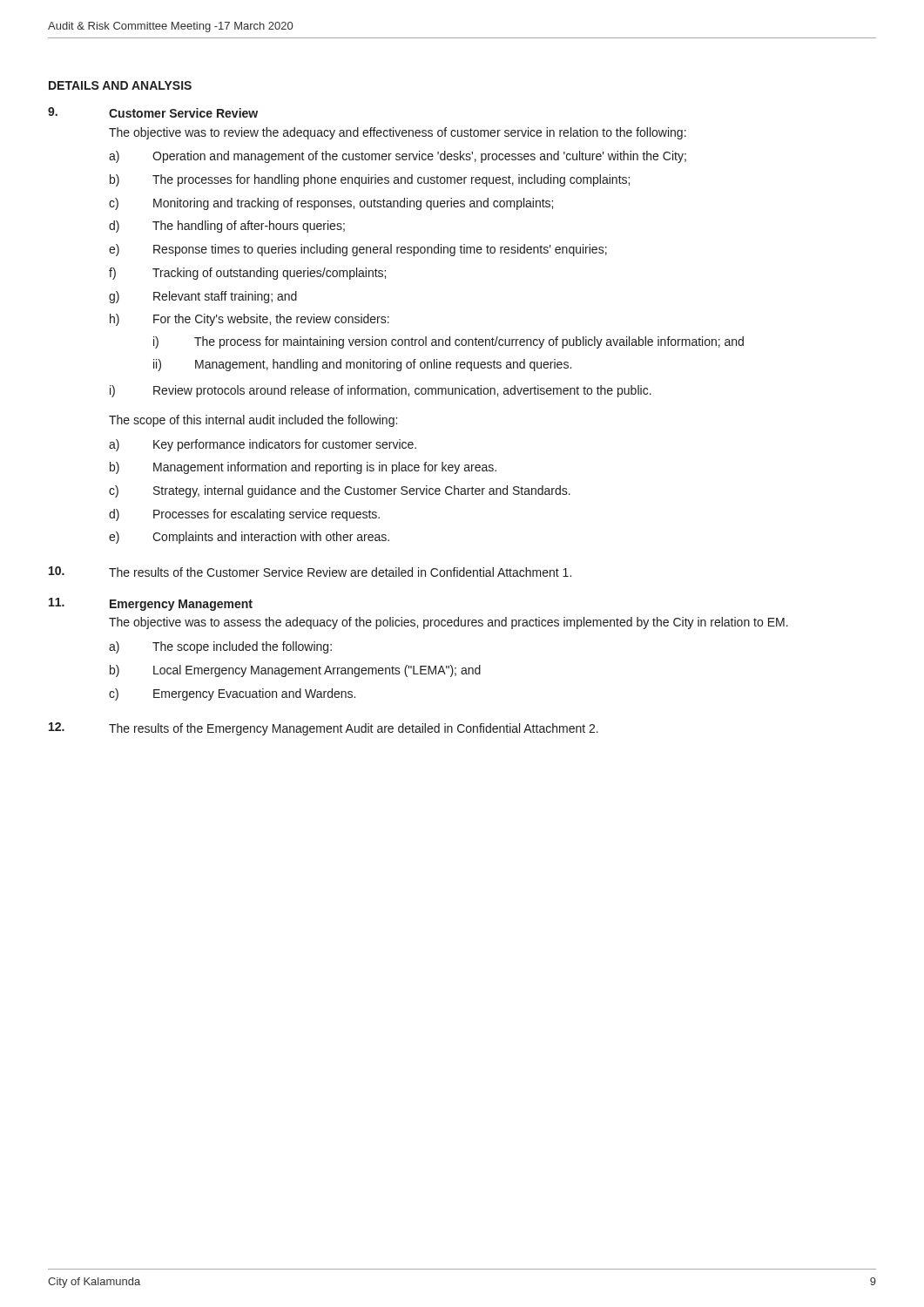The image size is (924, 1307).
Task: Point to the block beginning "11. Emergency Management The objective"
Action: [x=151, y=604]
